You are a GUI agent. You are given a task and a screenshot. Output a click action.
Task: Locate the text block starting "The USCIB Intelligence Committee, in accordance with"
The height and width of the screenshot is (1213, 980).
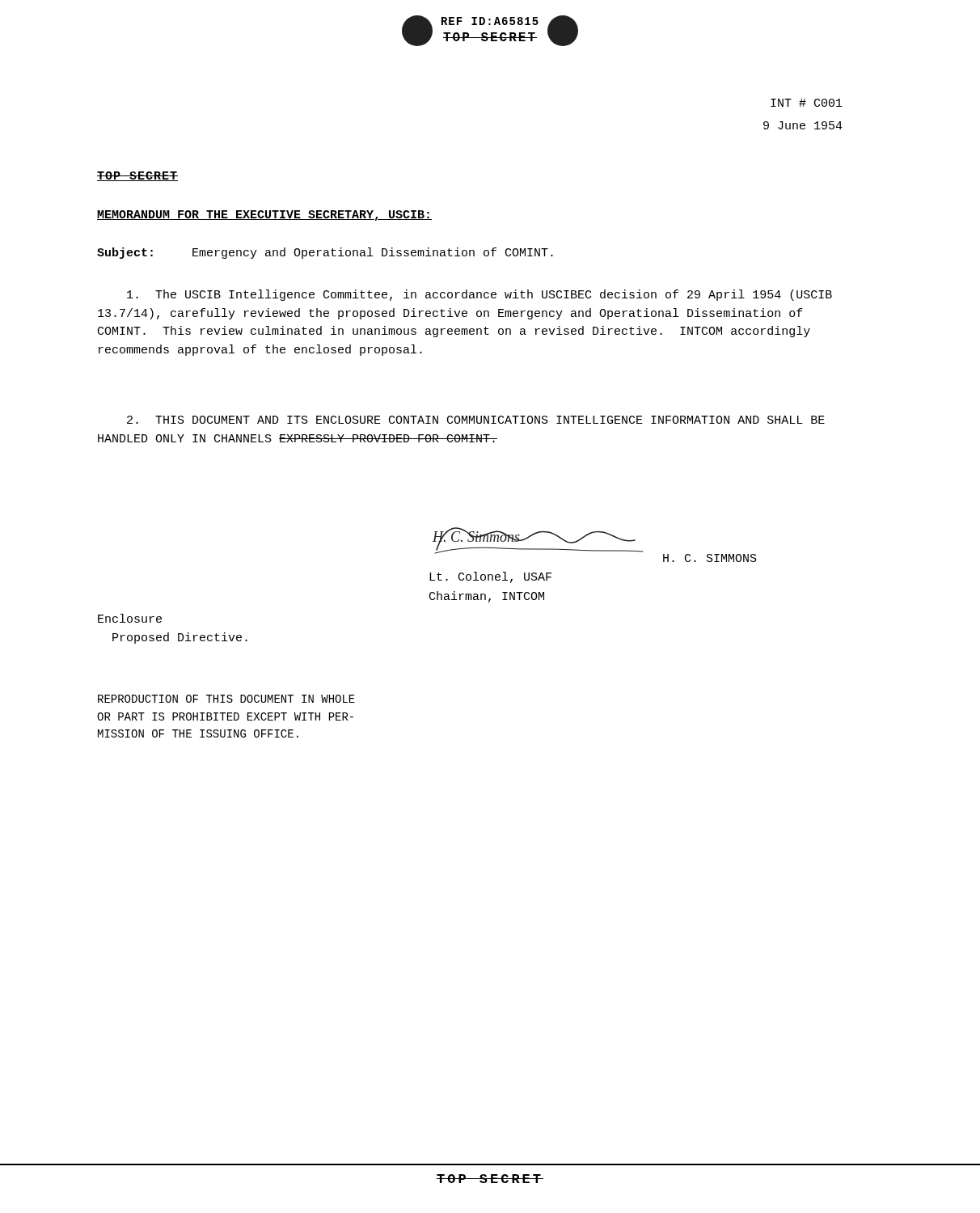(x=465, y=323)
